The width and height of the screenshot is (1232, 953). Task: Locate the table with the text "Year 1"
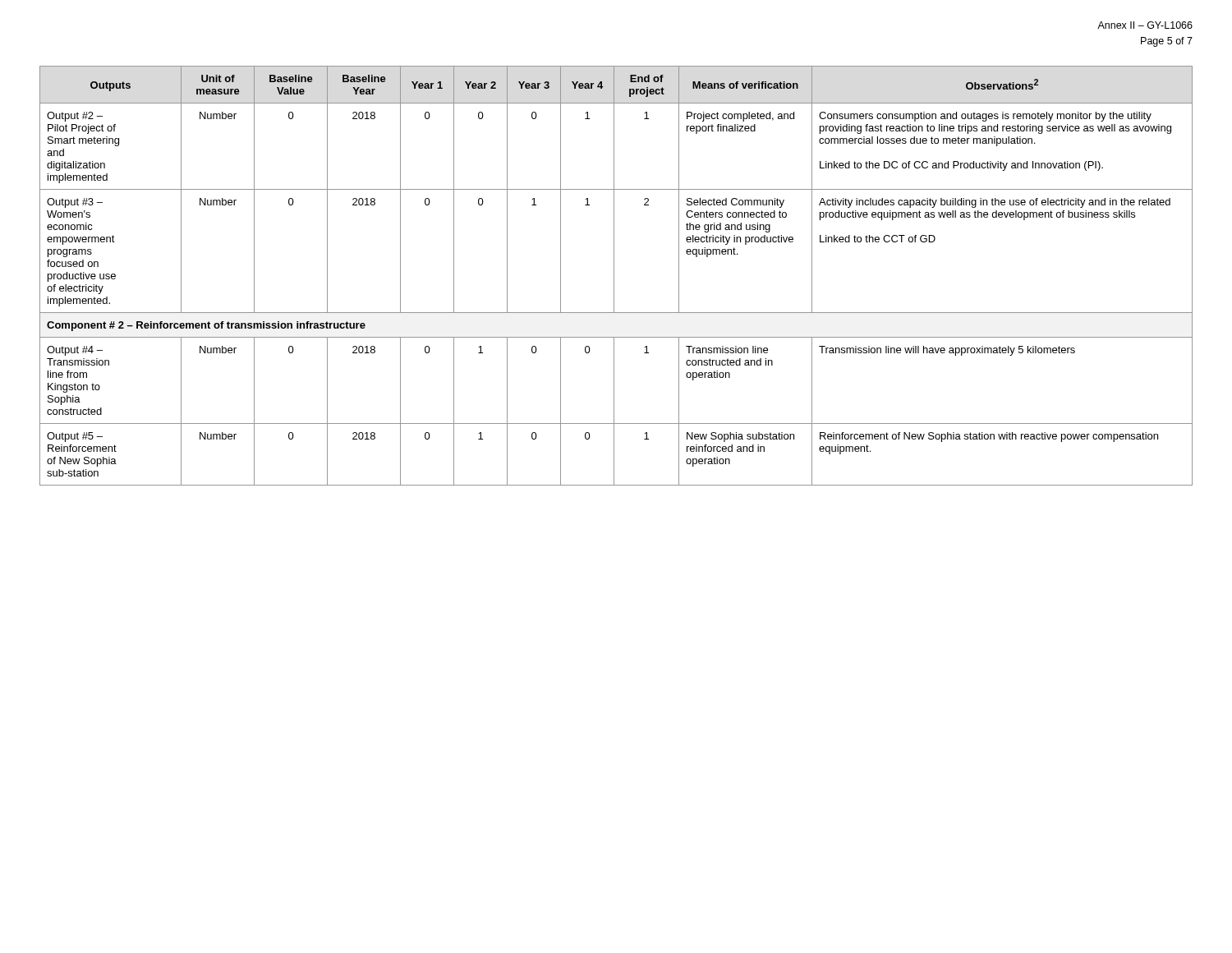click(616, 276)
